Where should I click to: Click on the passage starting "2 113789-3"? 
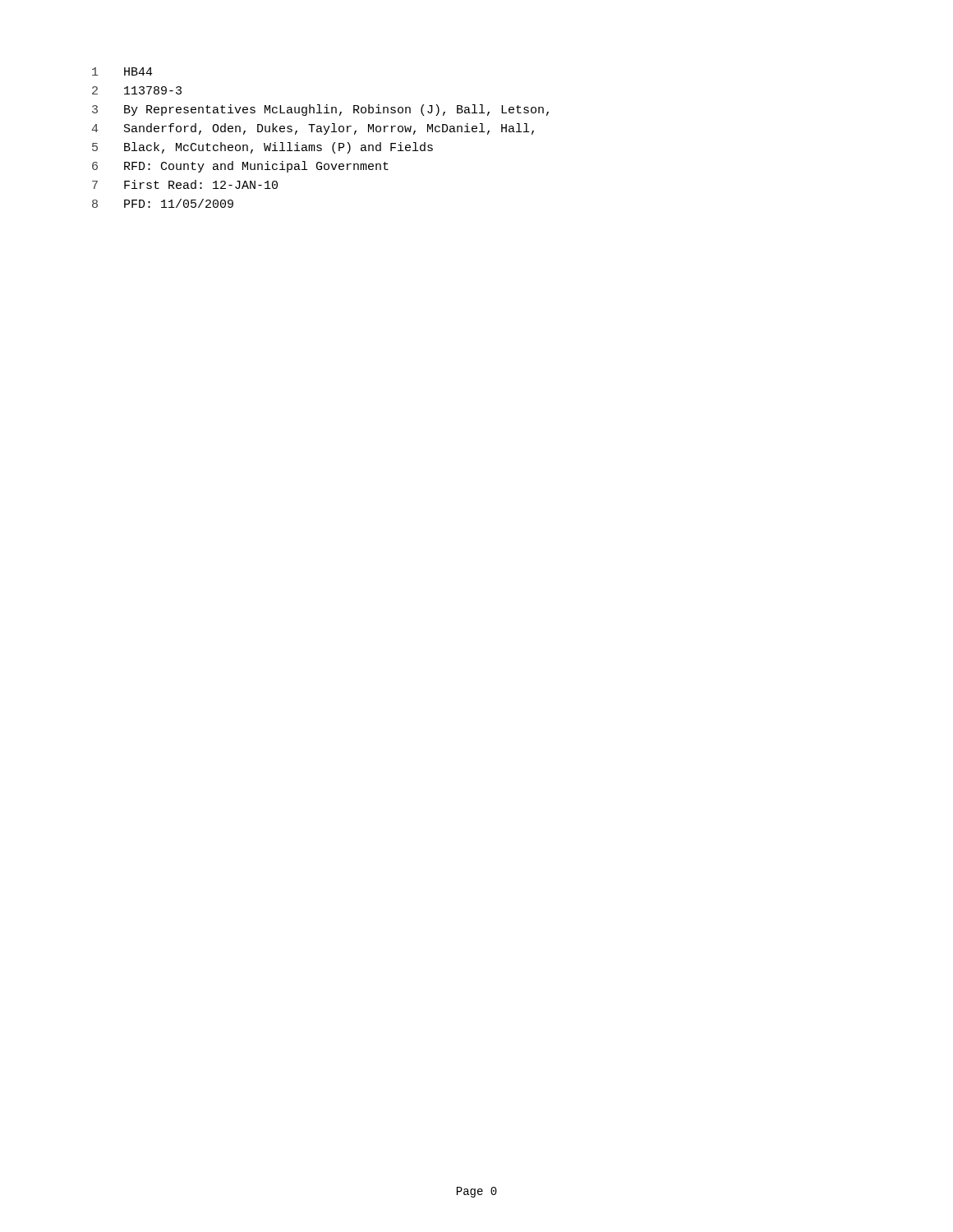coord(116,92)
